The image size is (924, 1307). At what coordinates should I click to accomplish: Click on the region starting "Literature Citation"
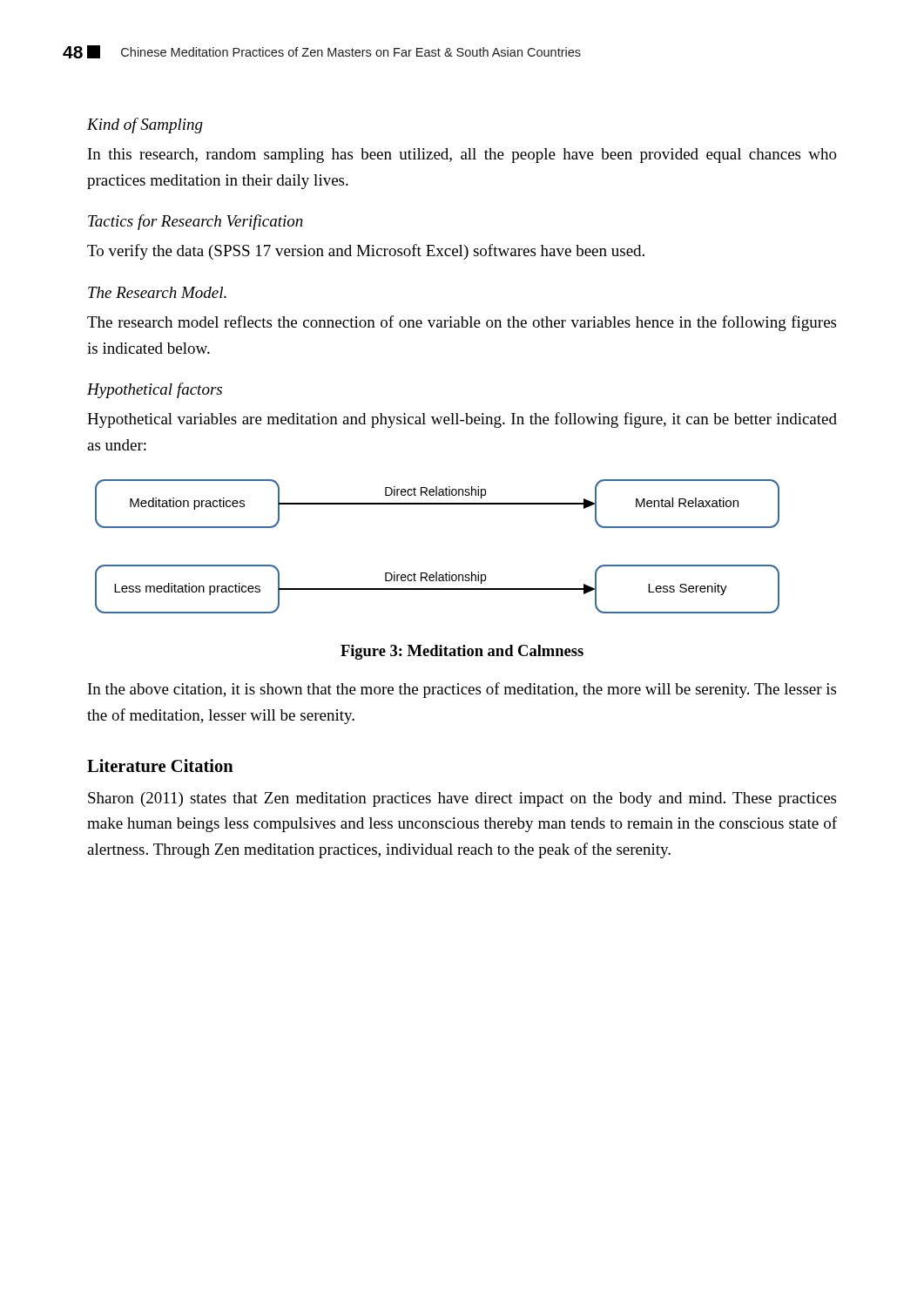click(160, 766)
